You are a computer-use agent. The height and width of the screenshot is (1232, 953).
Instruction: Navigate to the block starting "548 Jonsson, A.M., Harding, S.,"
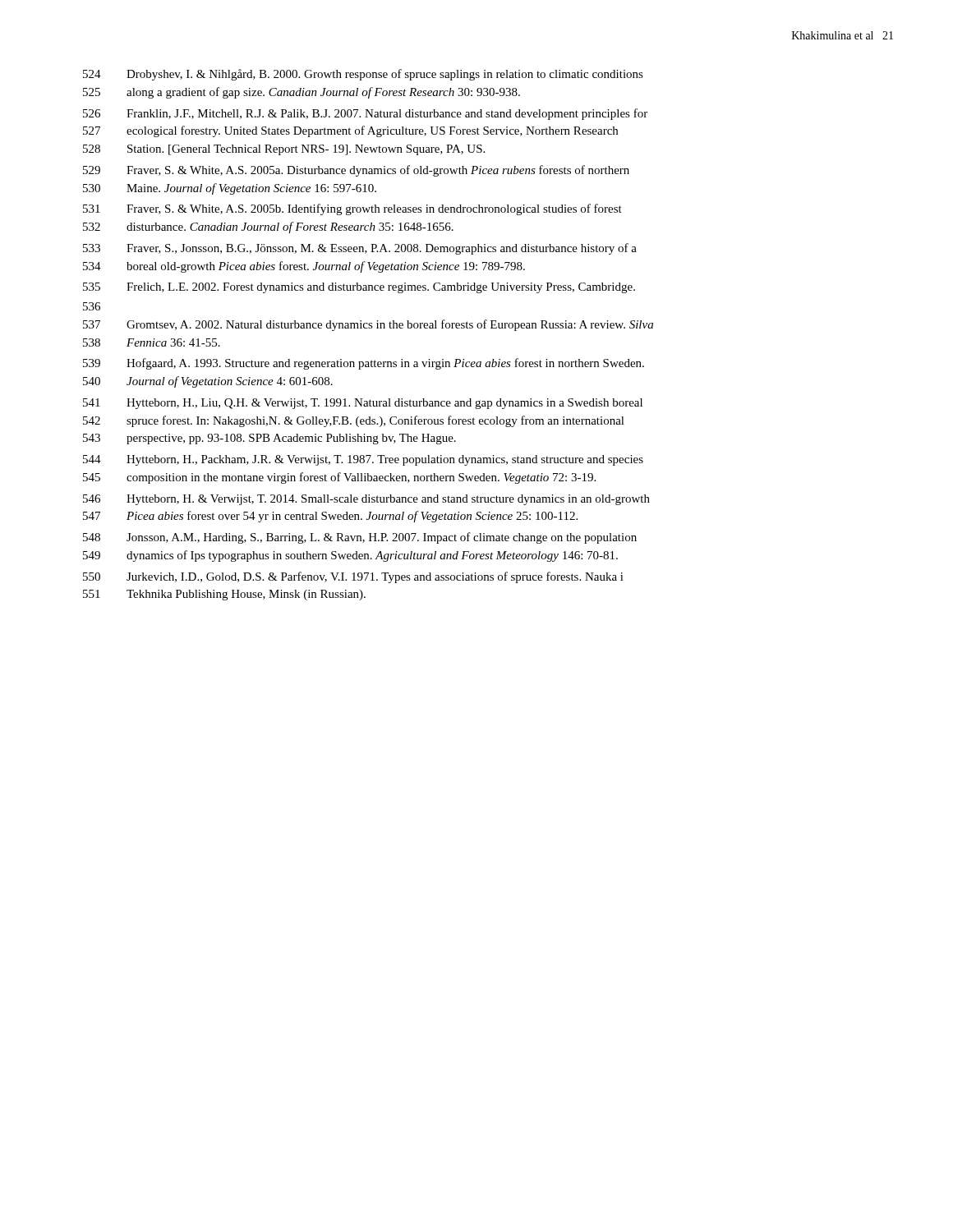(488, 538)
